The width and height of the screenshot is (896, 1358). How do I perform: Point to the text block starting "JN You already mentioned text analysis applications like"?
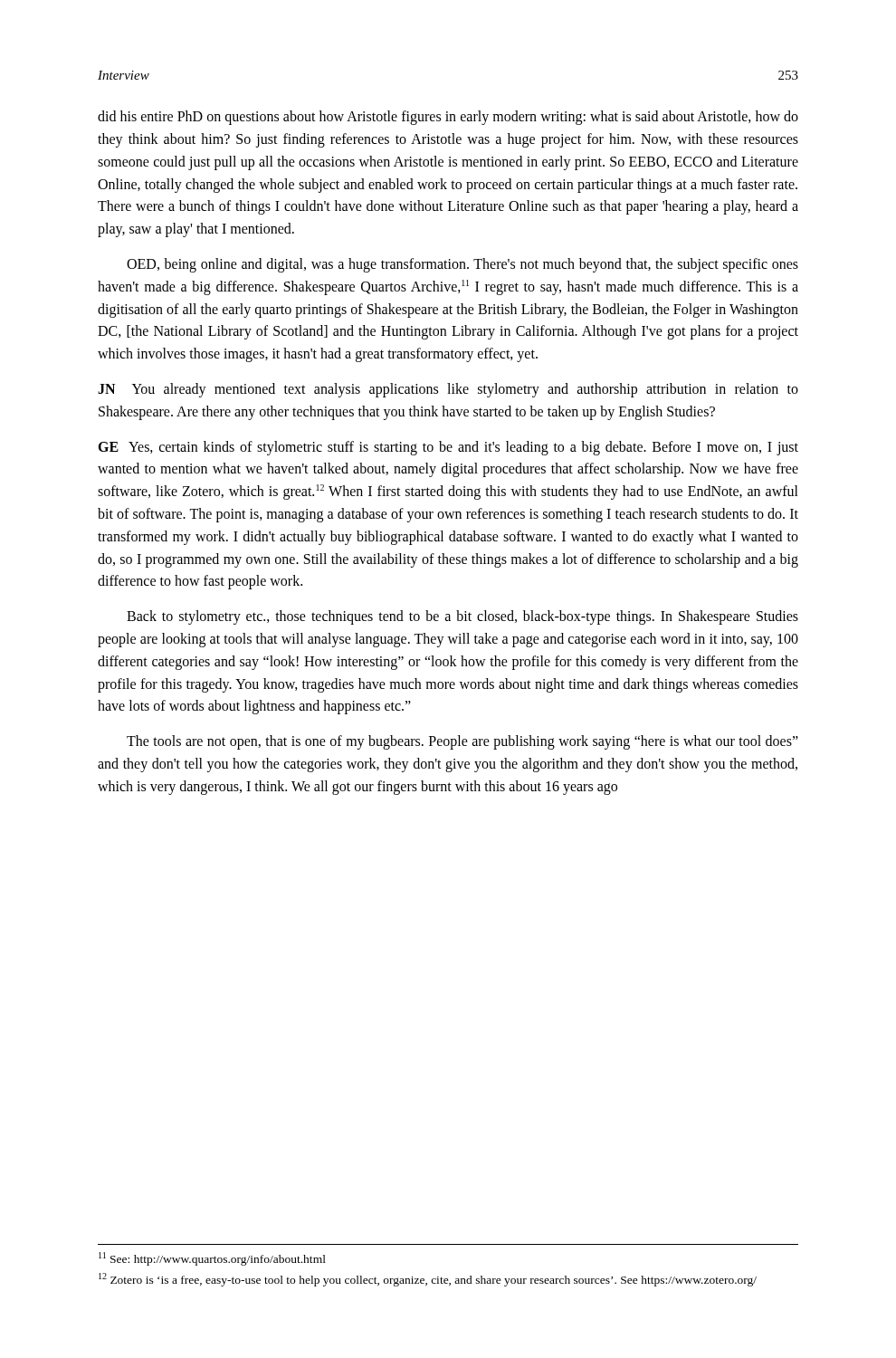[x=448, y=401]
